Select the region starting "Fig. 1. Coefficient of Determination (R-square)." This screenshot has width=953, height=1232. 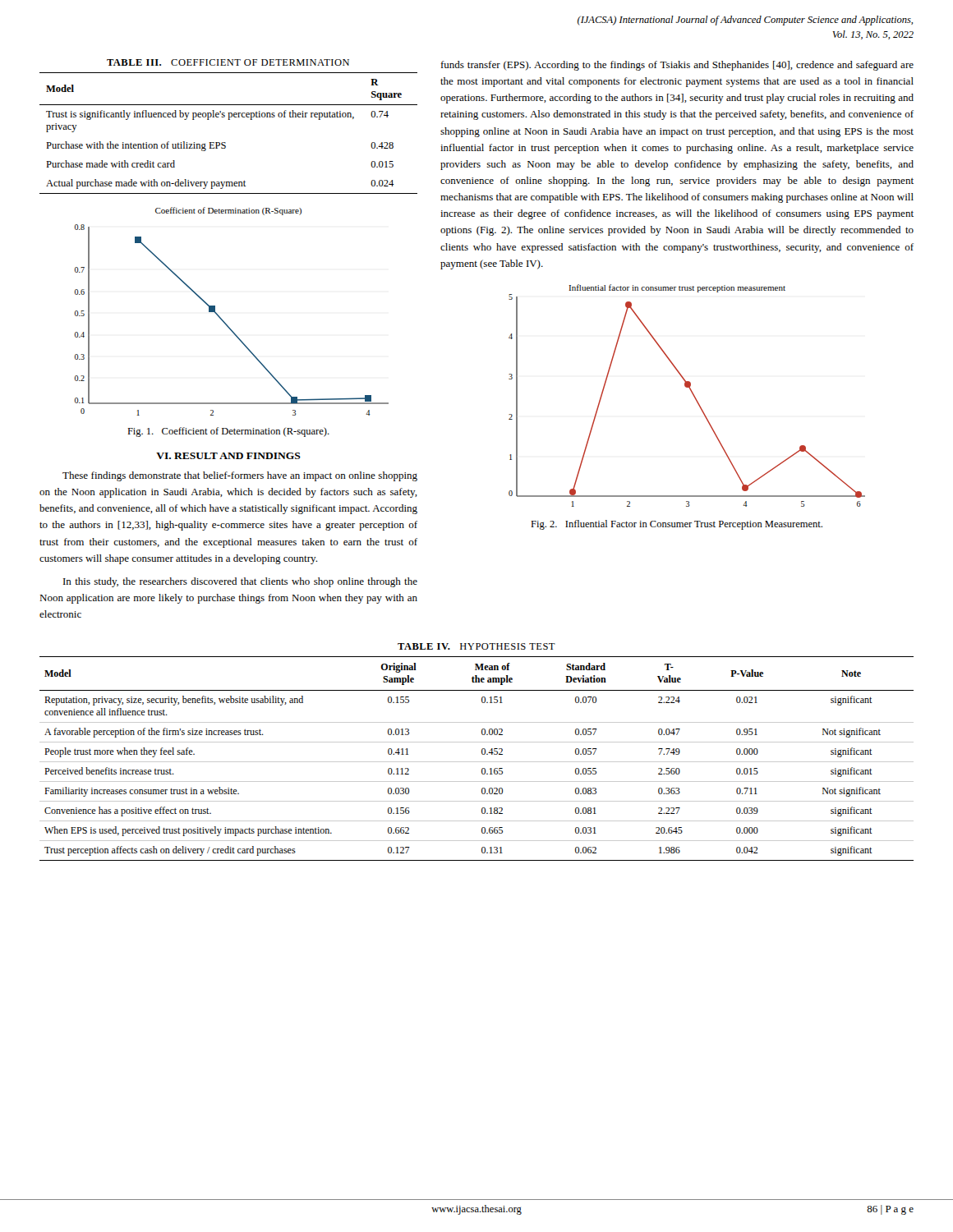[228, 431]
